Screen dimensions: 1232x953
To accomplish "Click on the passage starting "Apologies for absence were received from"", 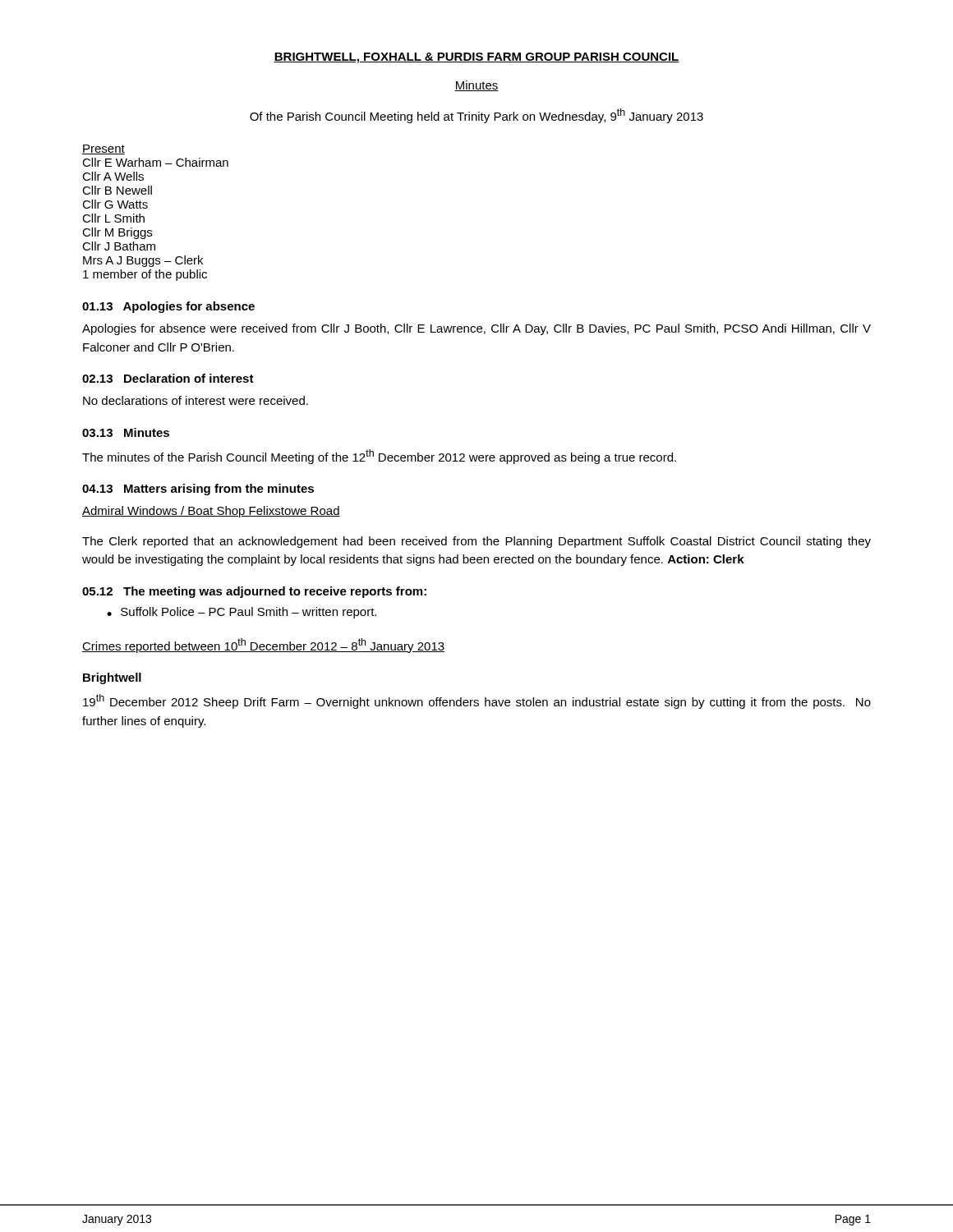I will click(476, 337).
